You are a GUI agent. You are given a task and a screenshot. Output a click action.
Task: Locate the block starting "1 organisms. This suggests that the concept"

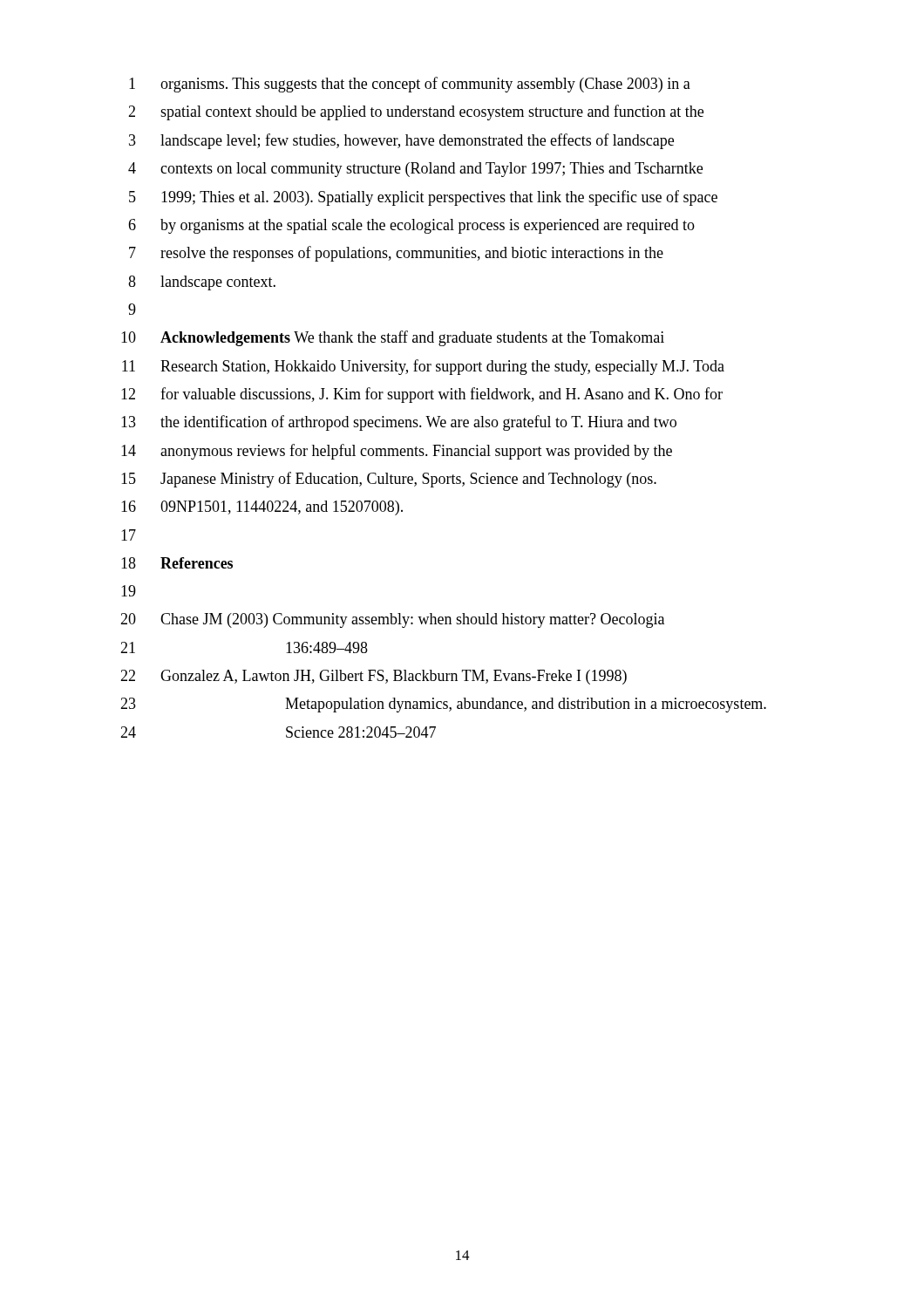(x=462, y=183)
